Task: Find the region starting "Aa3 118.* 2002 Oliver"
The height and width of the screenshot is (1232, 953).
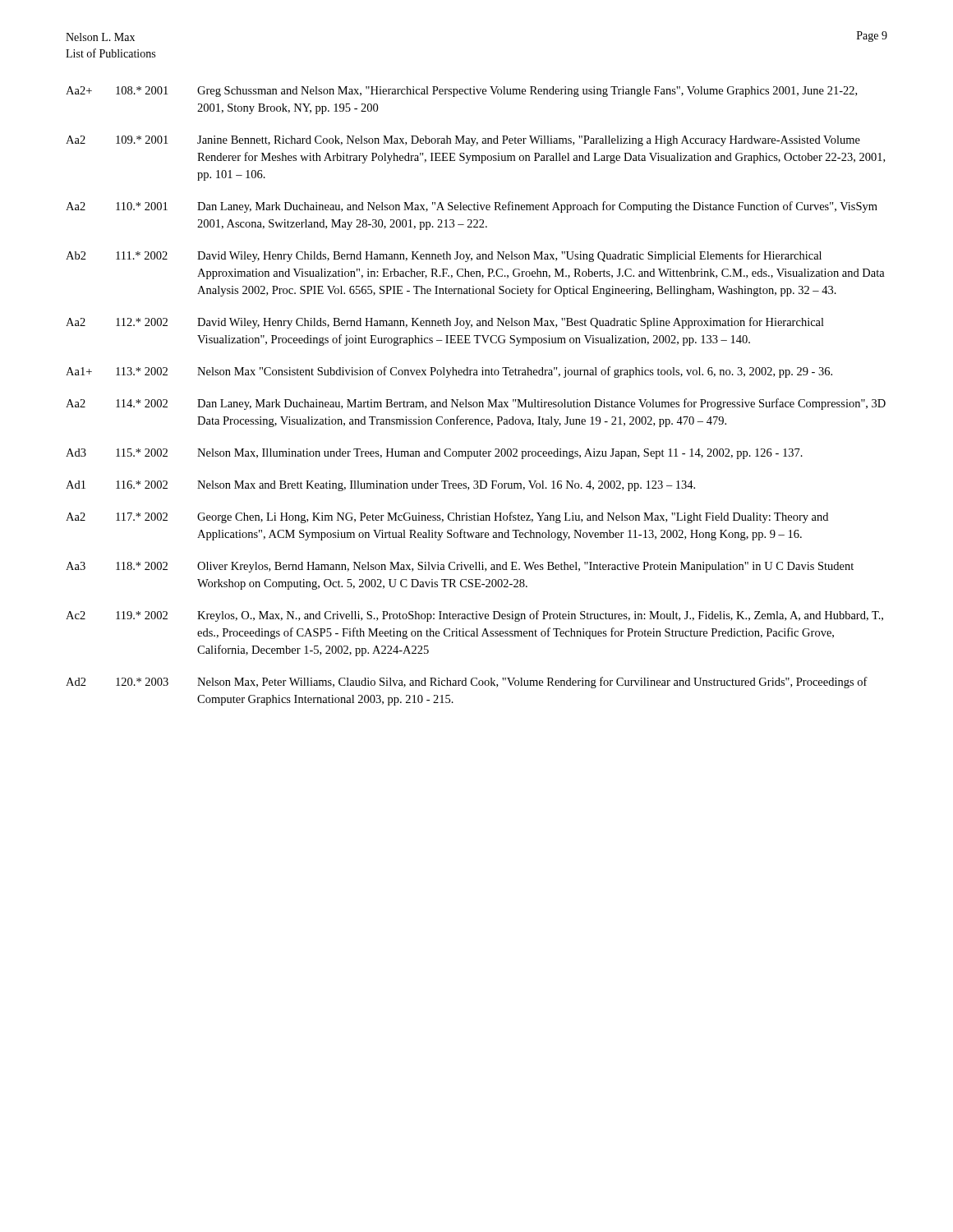Action: coord(476,575)
